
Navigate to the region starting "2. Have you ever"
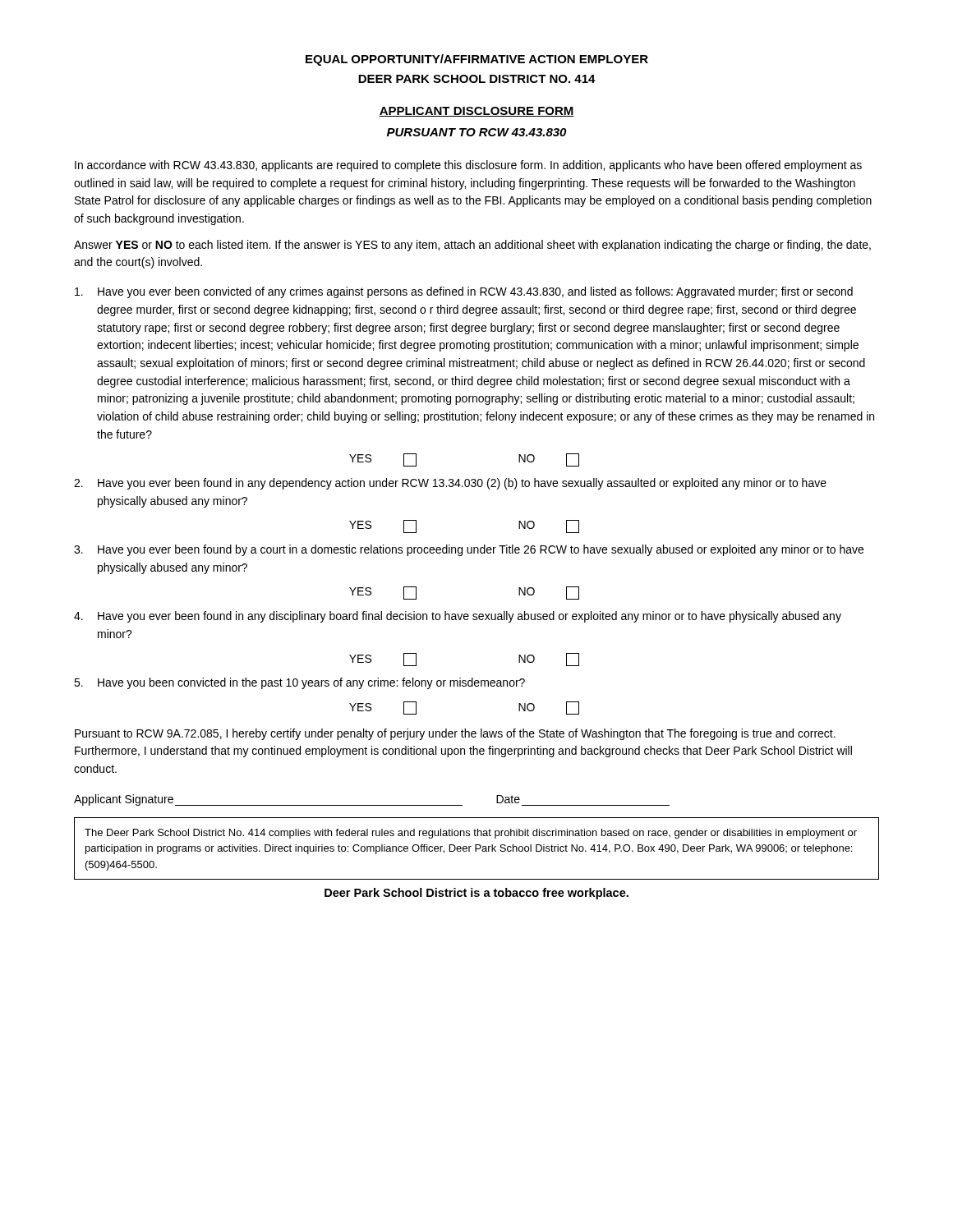[450, 484]
